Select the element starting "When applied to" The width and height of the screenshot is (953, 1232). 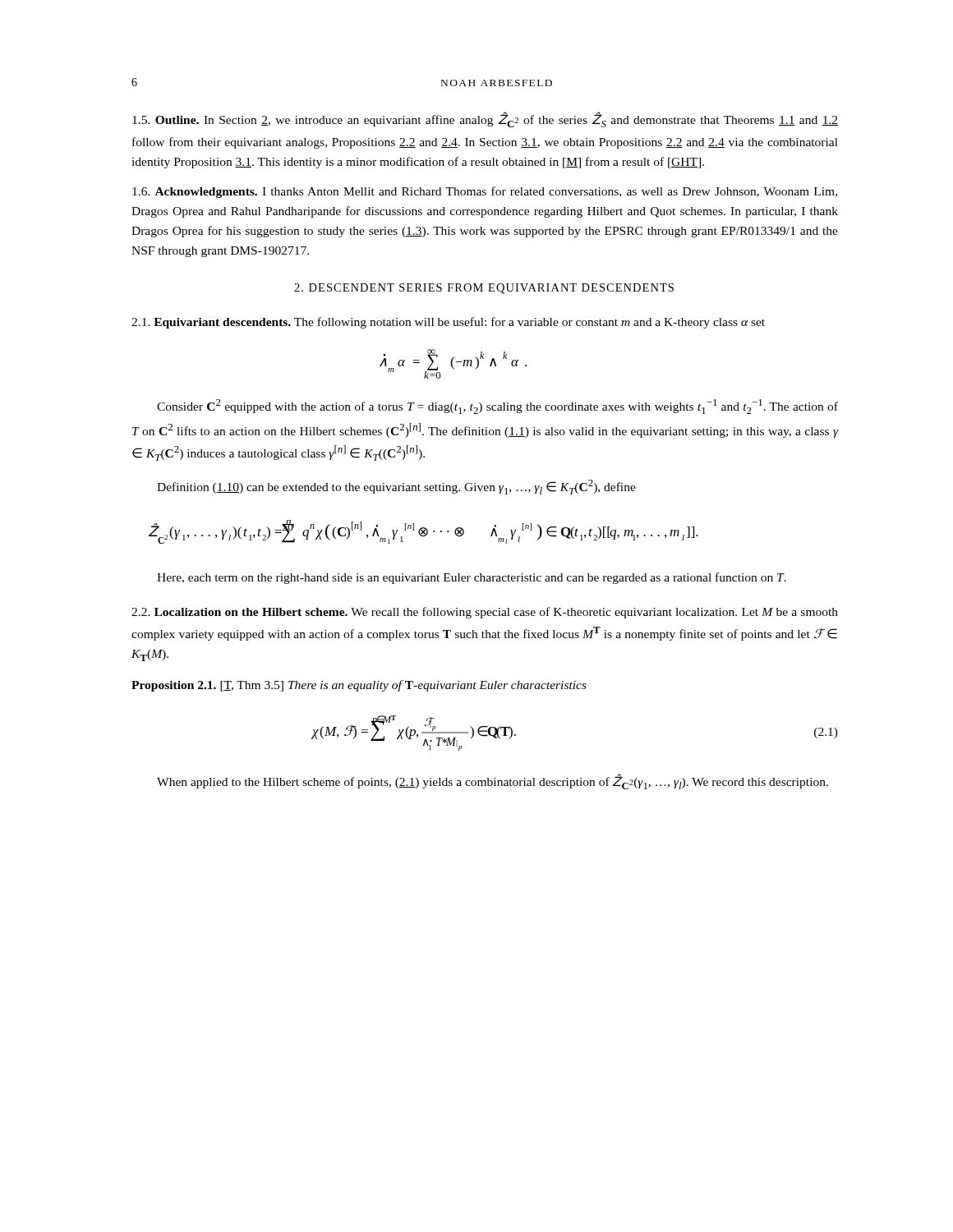coord(493,783)
